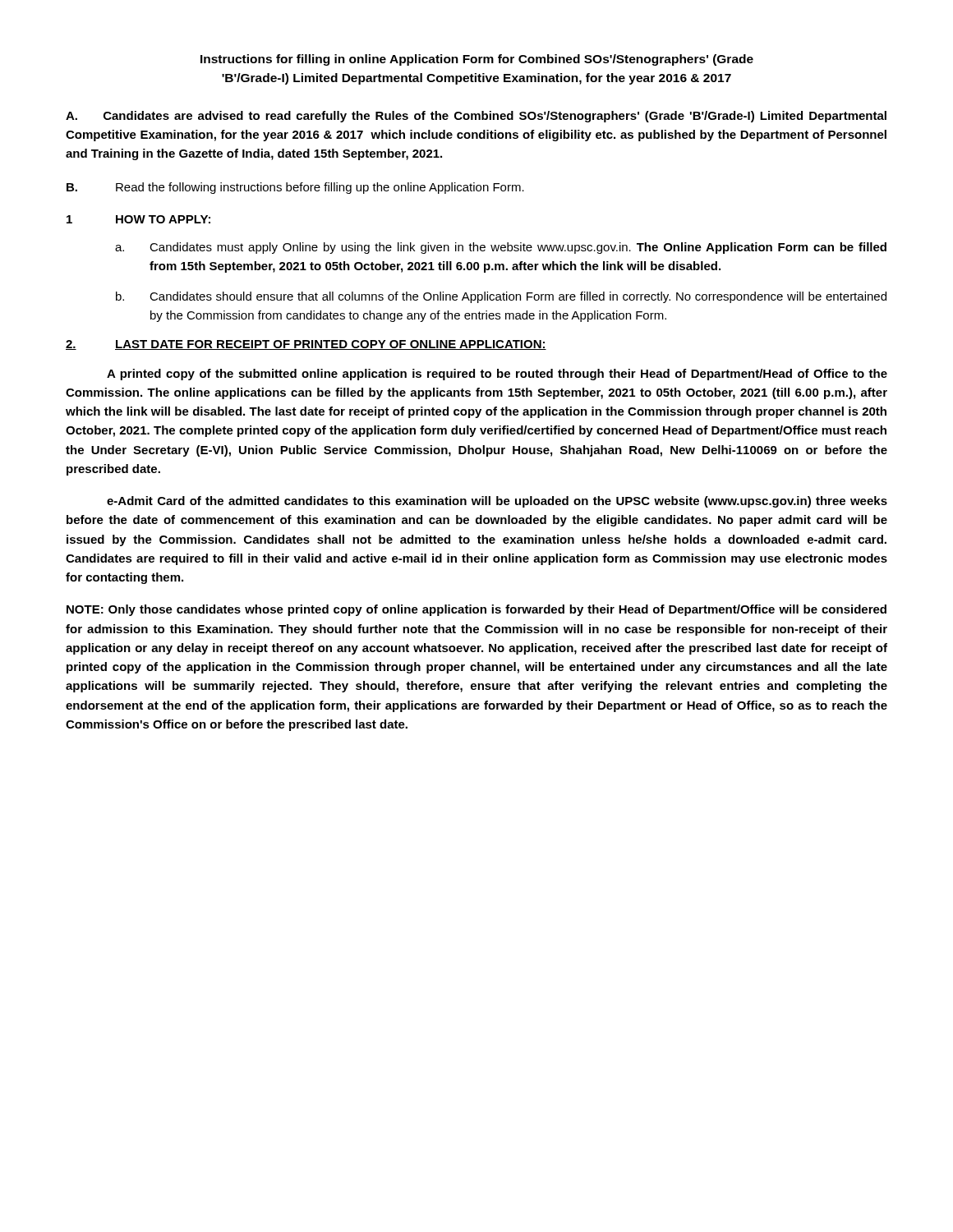Click on the text block that says "B. Read the following instructions before filling up"
953x1232 pixels.
[295, 187]
